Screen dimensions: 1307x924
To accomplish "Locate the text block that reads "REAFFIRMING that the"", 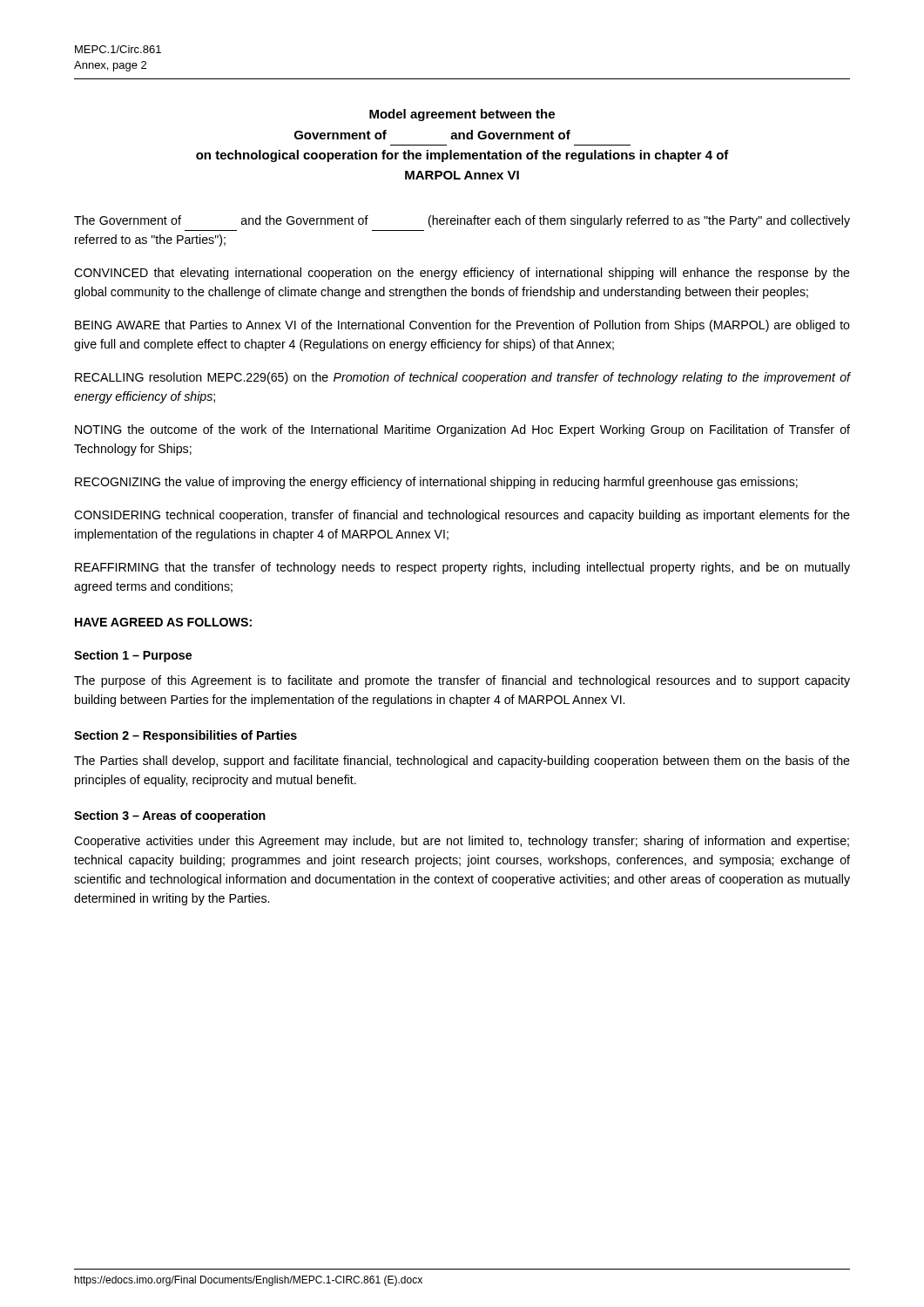I will pyautogui.click(x=462, y=577).
